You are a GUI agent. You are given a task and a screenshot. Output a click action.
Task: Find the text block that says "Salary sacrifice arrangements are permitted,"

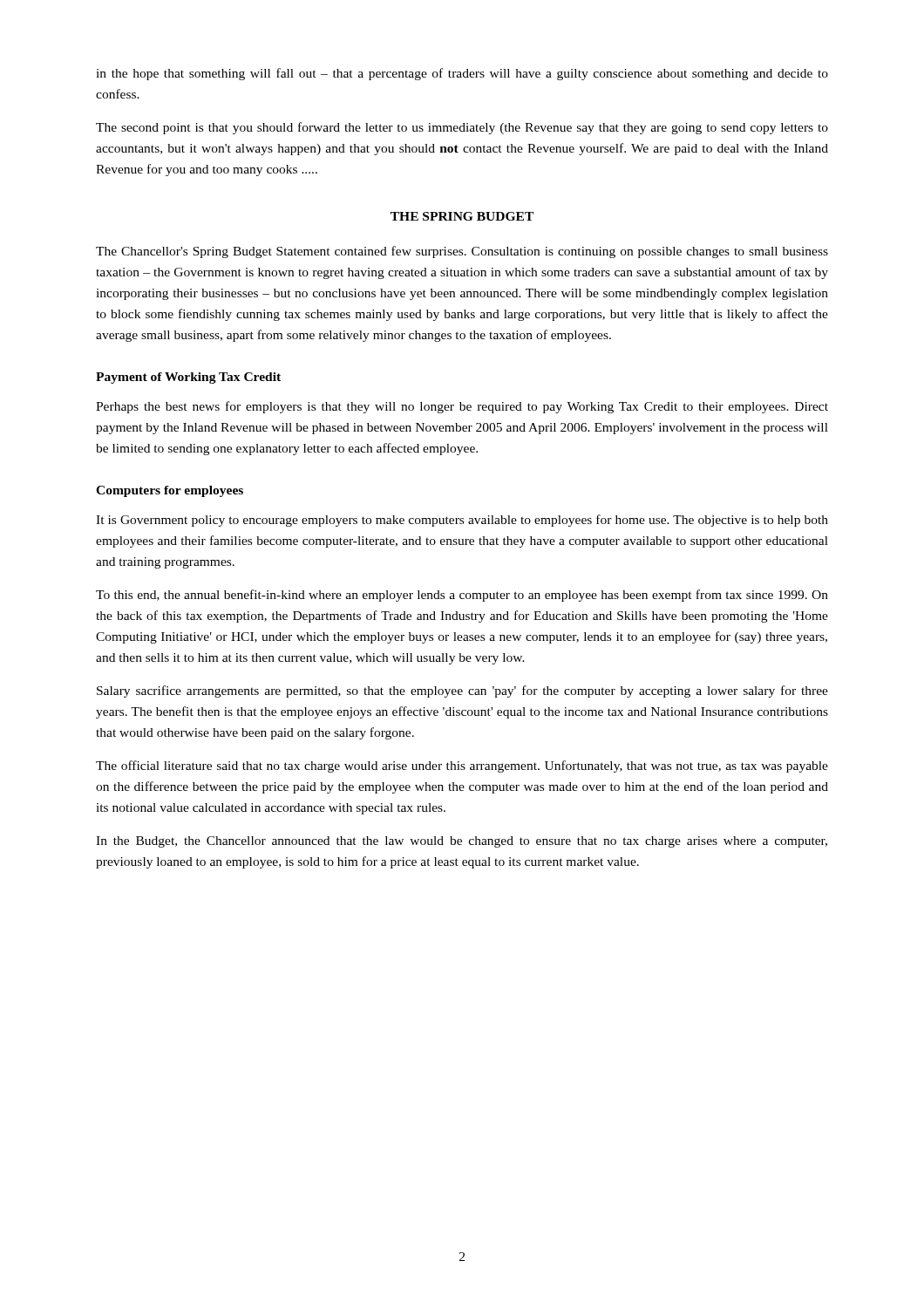[462, 712]
